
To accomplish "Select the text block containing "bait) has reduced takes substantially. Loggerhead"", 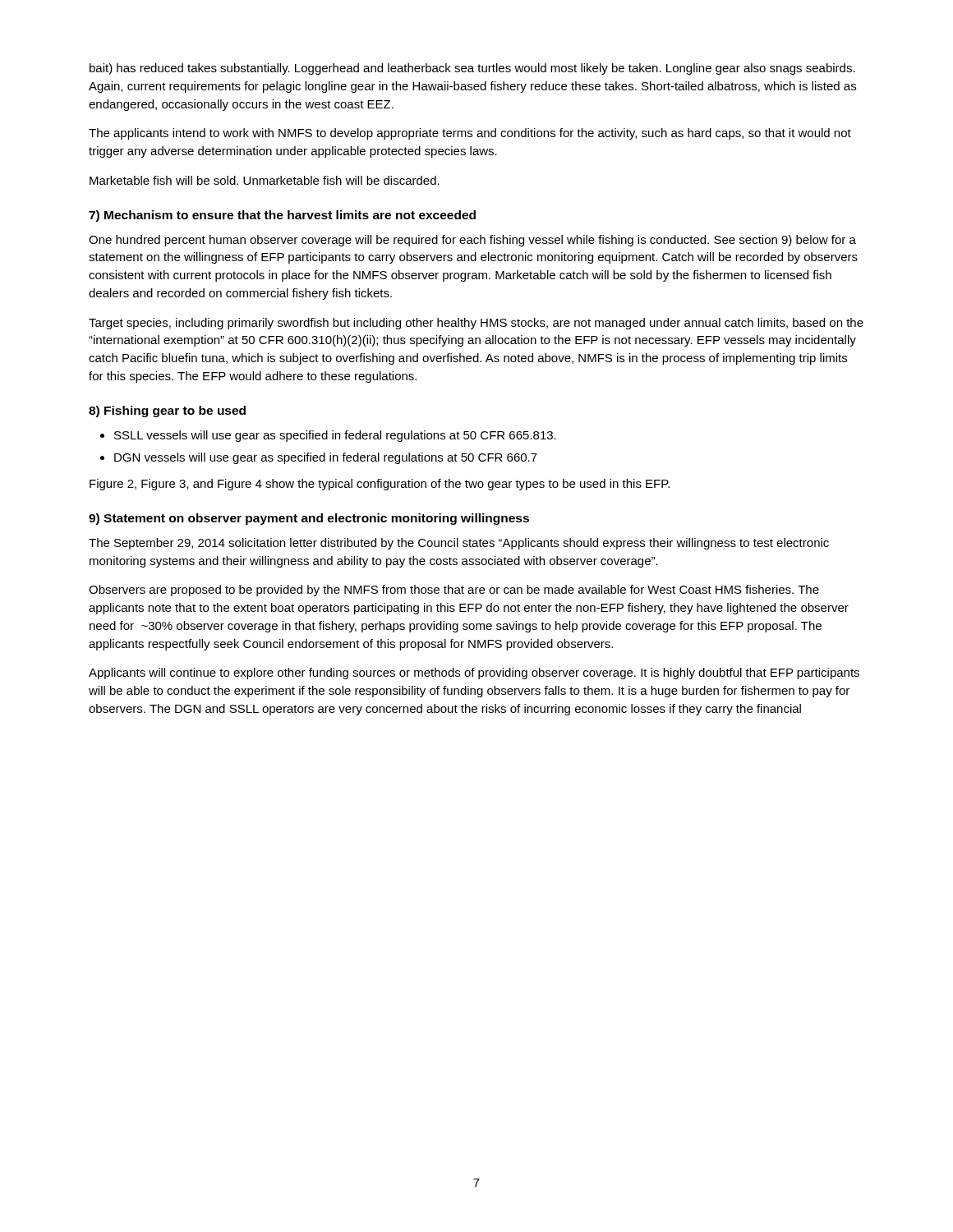I will [x=473, y=86].
